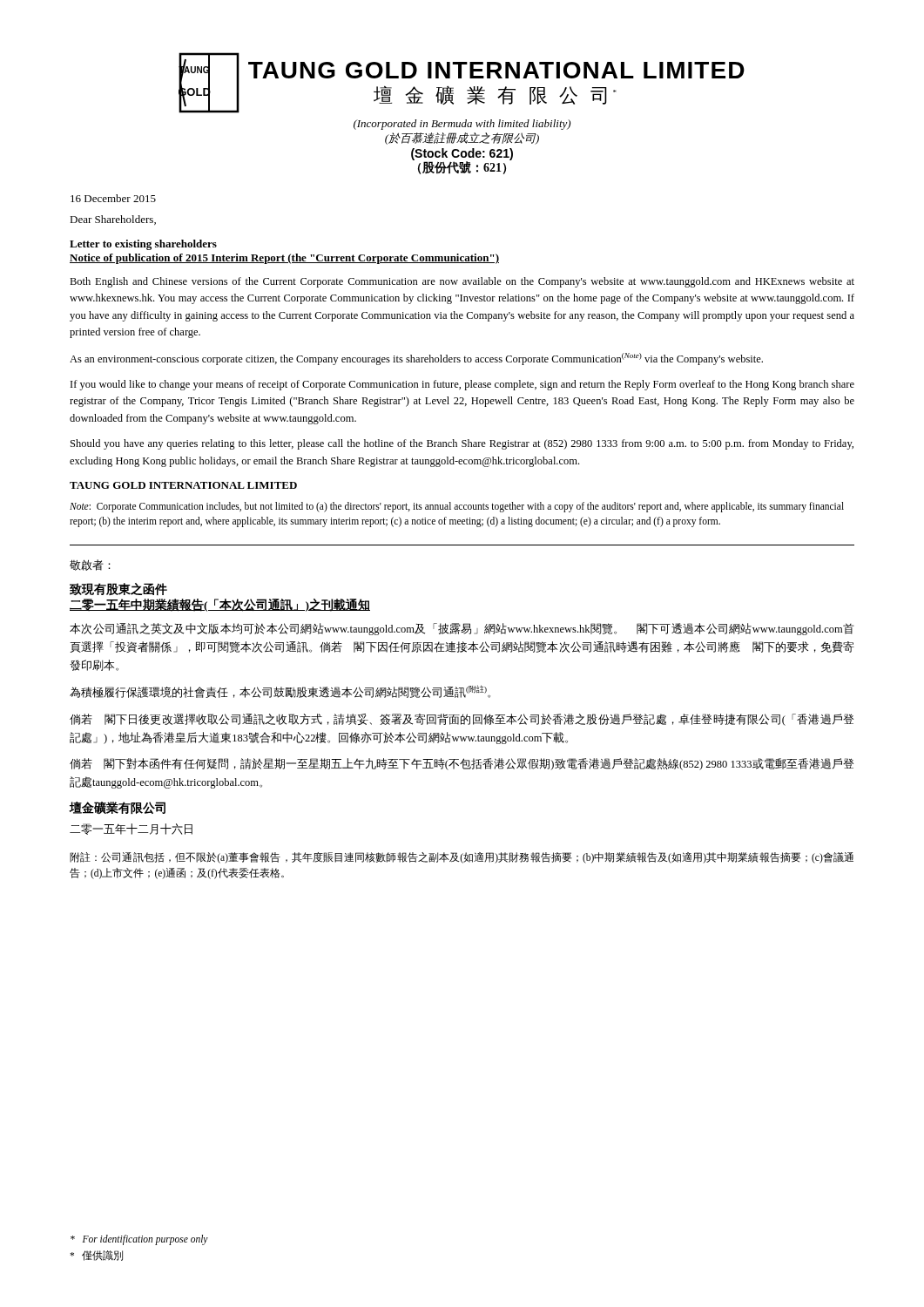This screenshot has height=1307, width=924.
Task: Point to the block beginning "Both English and Chinese"
Action: 462,307
